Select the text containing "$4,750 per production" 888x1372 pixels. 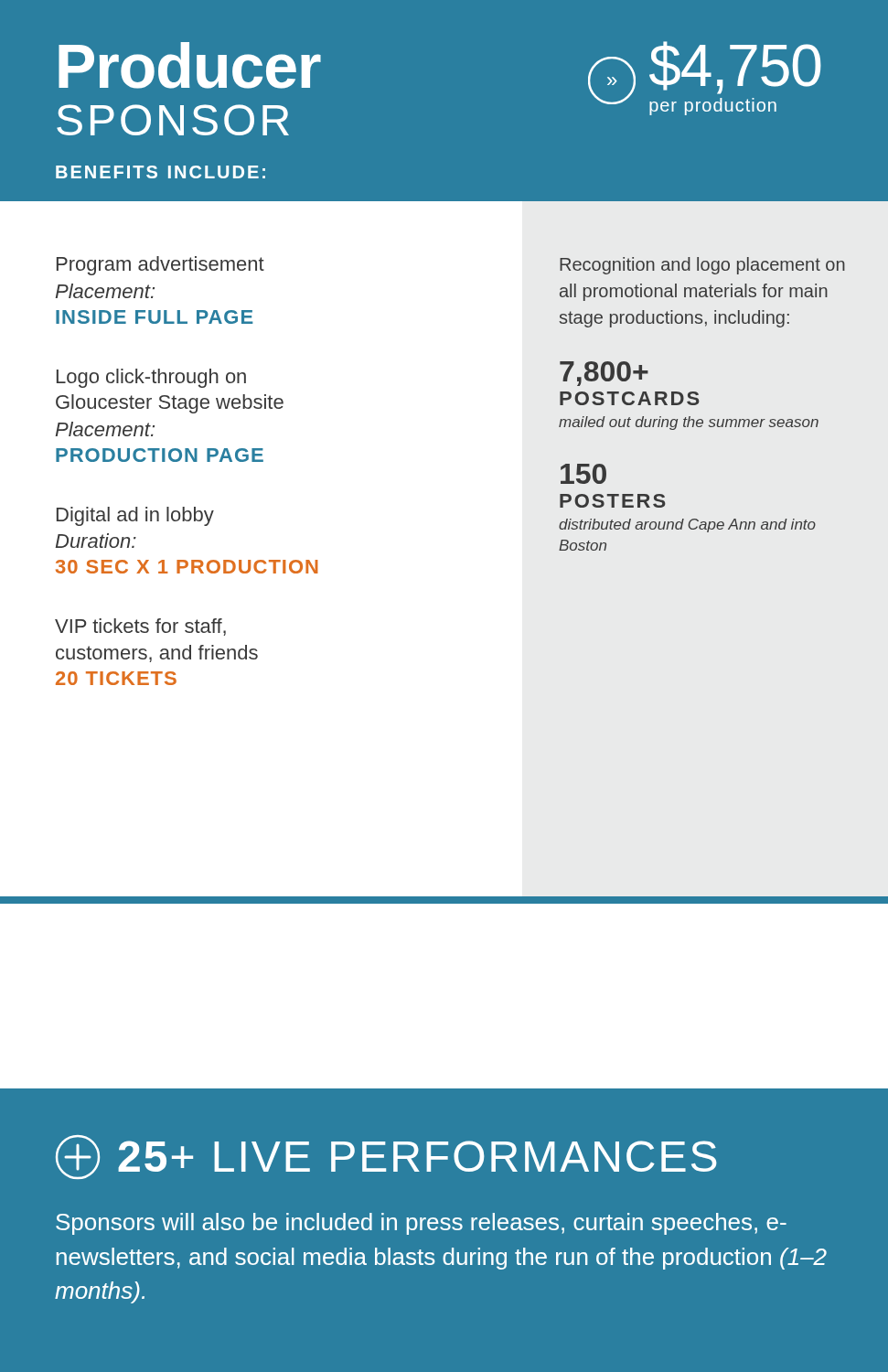pos(735,76)
